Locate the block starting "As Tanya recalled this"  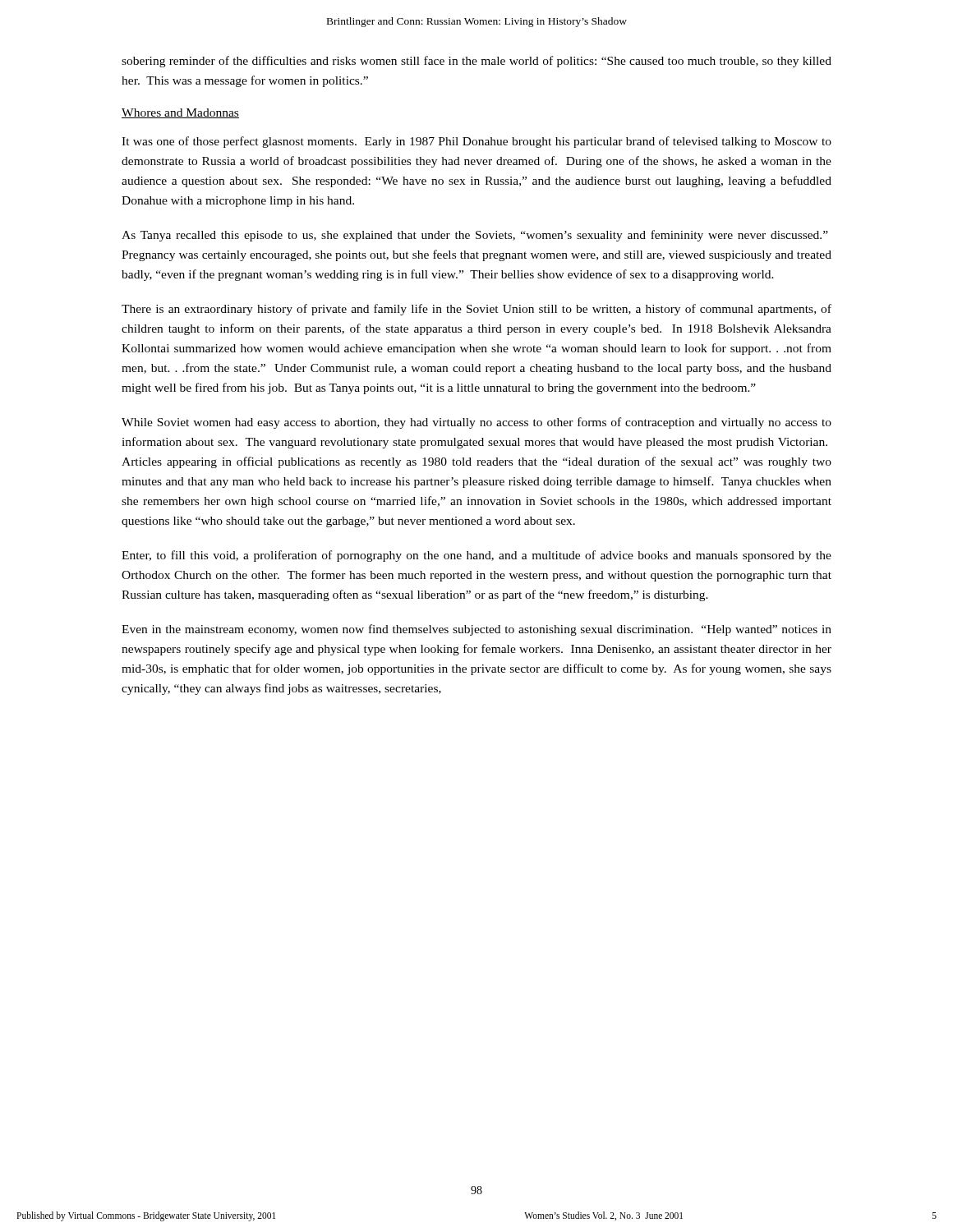(x=476, y=254)
